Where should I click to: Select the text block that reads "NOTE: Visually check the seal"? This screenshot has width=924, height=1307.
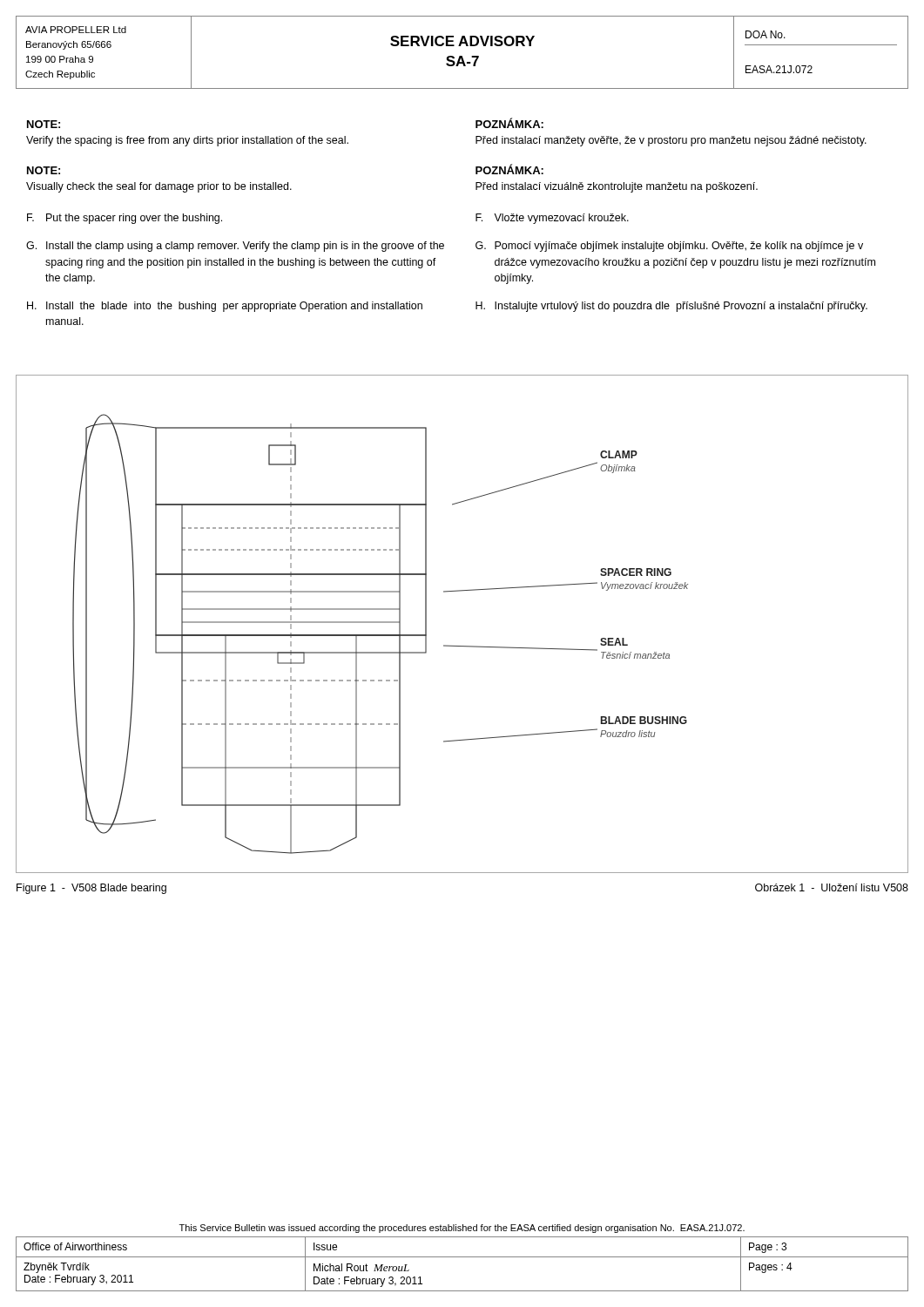tap(238, 179)
